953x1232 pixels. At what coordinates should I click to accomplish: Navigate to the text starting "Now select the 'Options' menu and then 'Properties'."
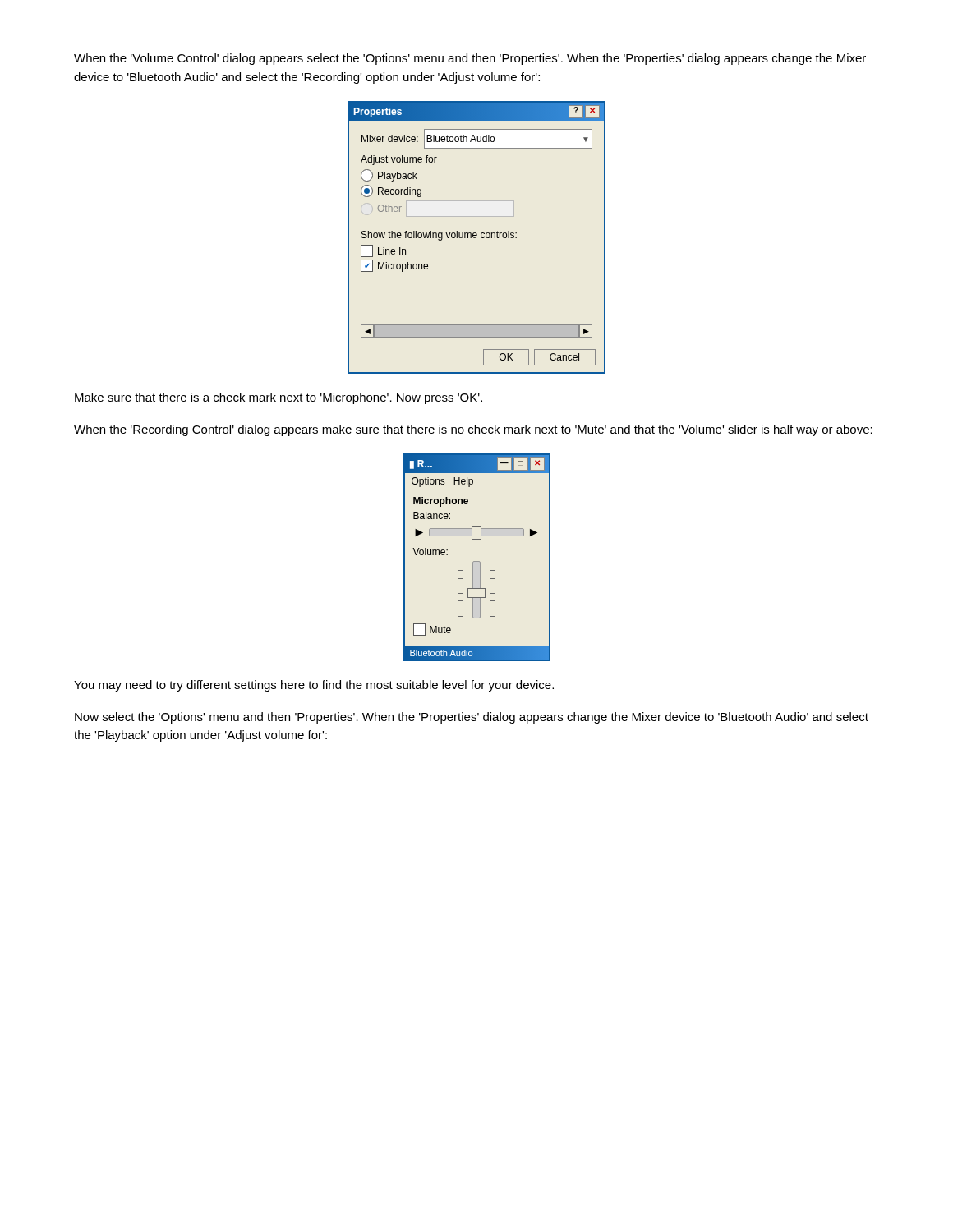point(471,725)
